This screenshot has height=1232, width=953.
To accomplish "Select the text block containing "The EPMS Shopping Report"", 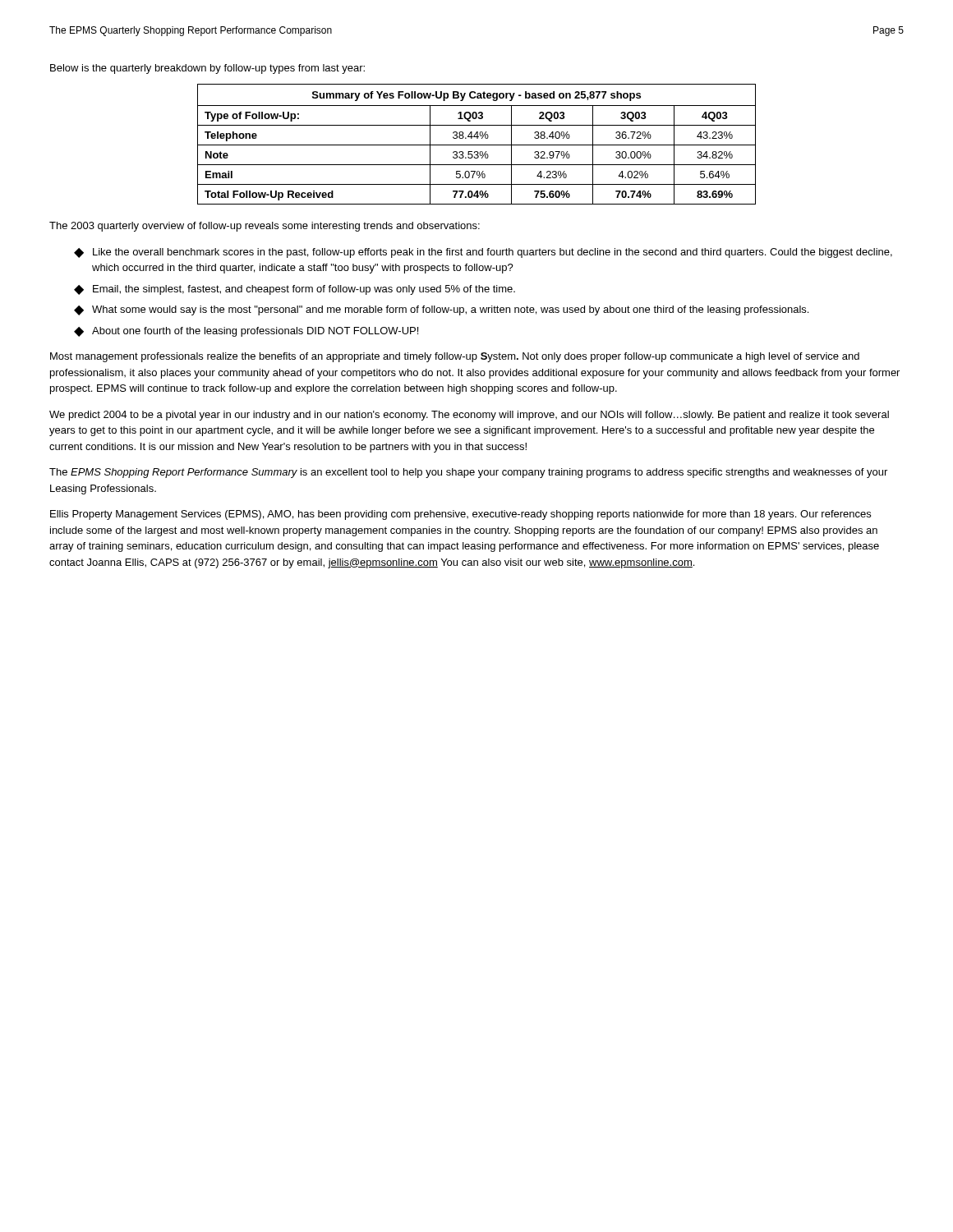I will pos(468,480).
